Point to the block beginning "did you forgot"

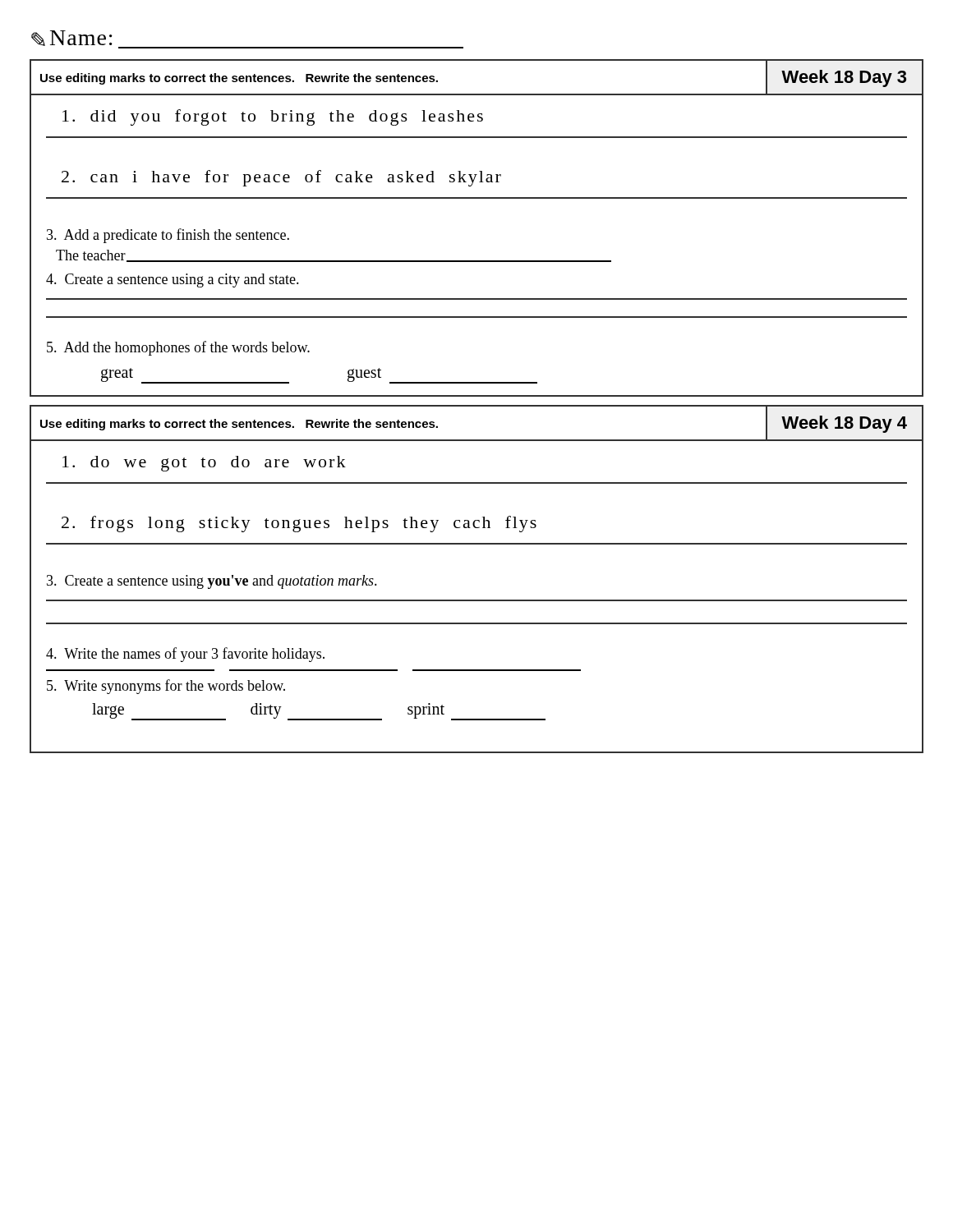(476, 133)
